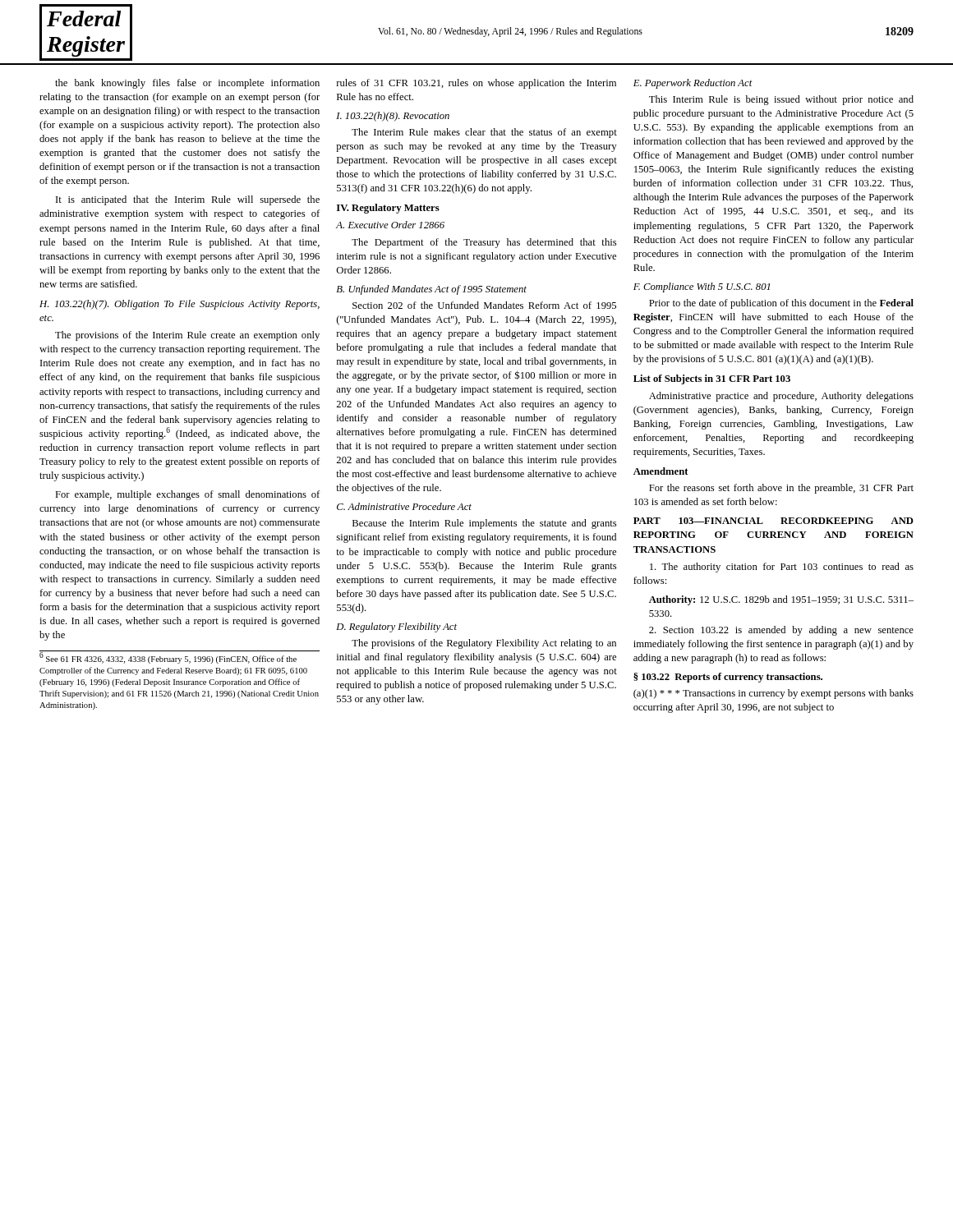Point to the block beginning "The provisions of the Regulatory"
953x1232 pixels.
coord(476,672)
